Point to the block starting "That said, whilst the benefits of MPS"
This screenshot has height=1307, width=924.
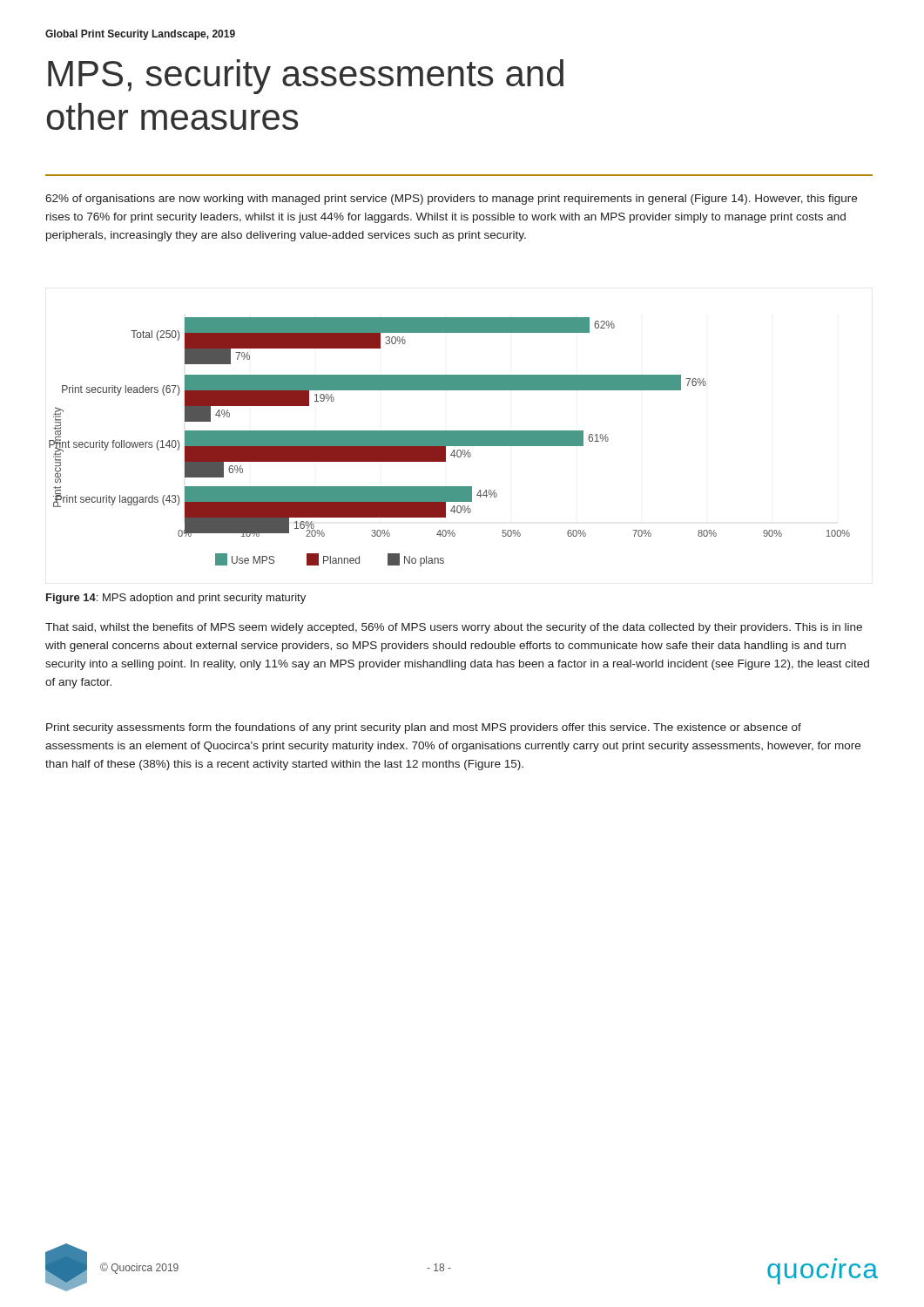click(458, 654)
